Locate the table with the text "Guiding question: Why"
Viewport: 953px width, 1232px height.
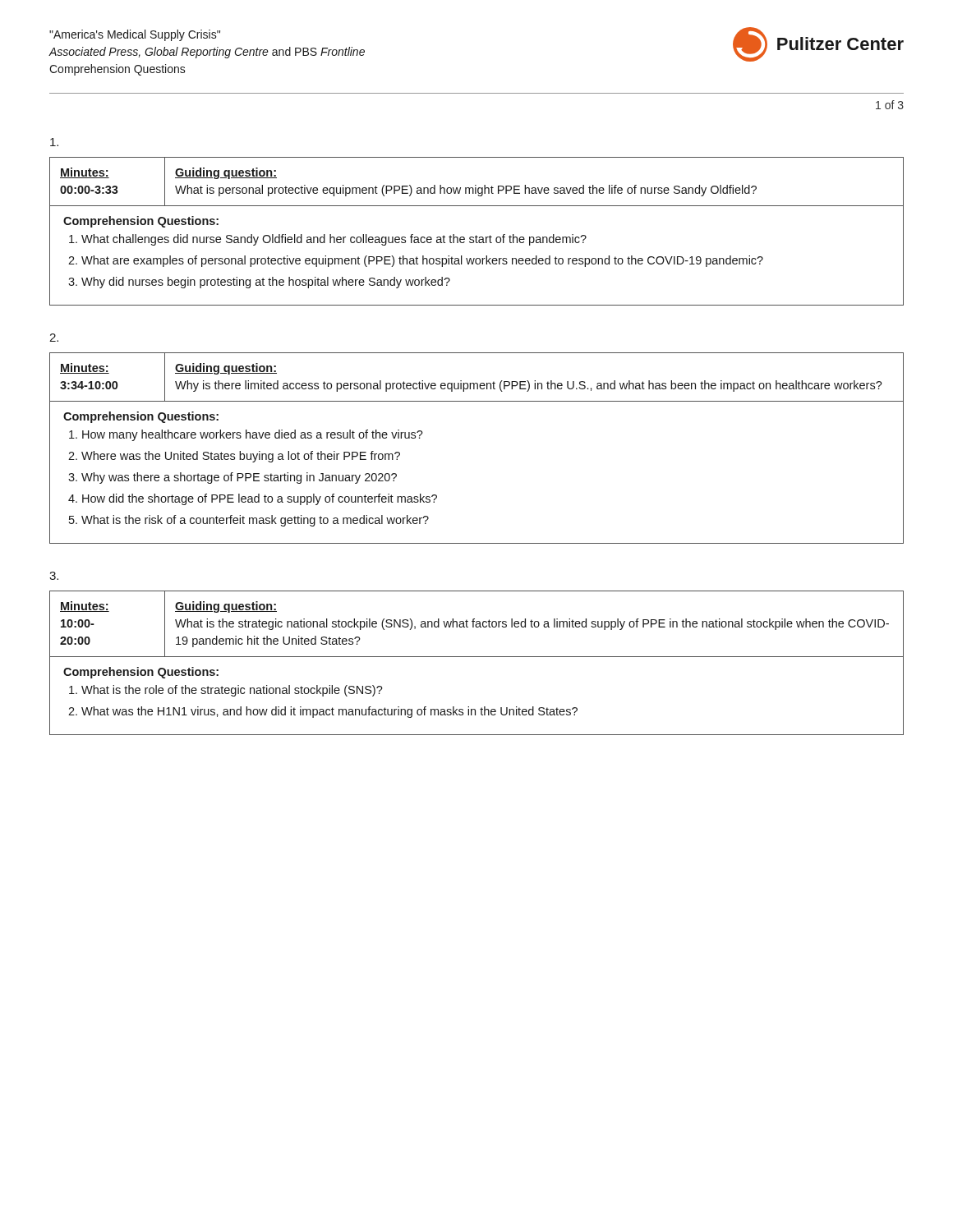[x=476, y=448]
